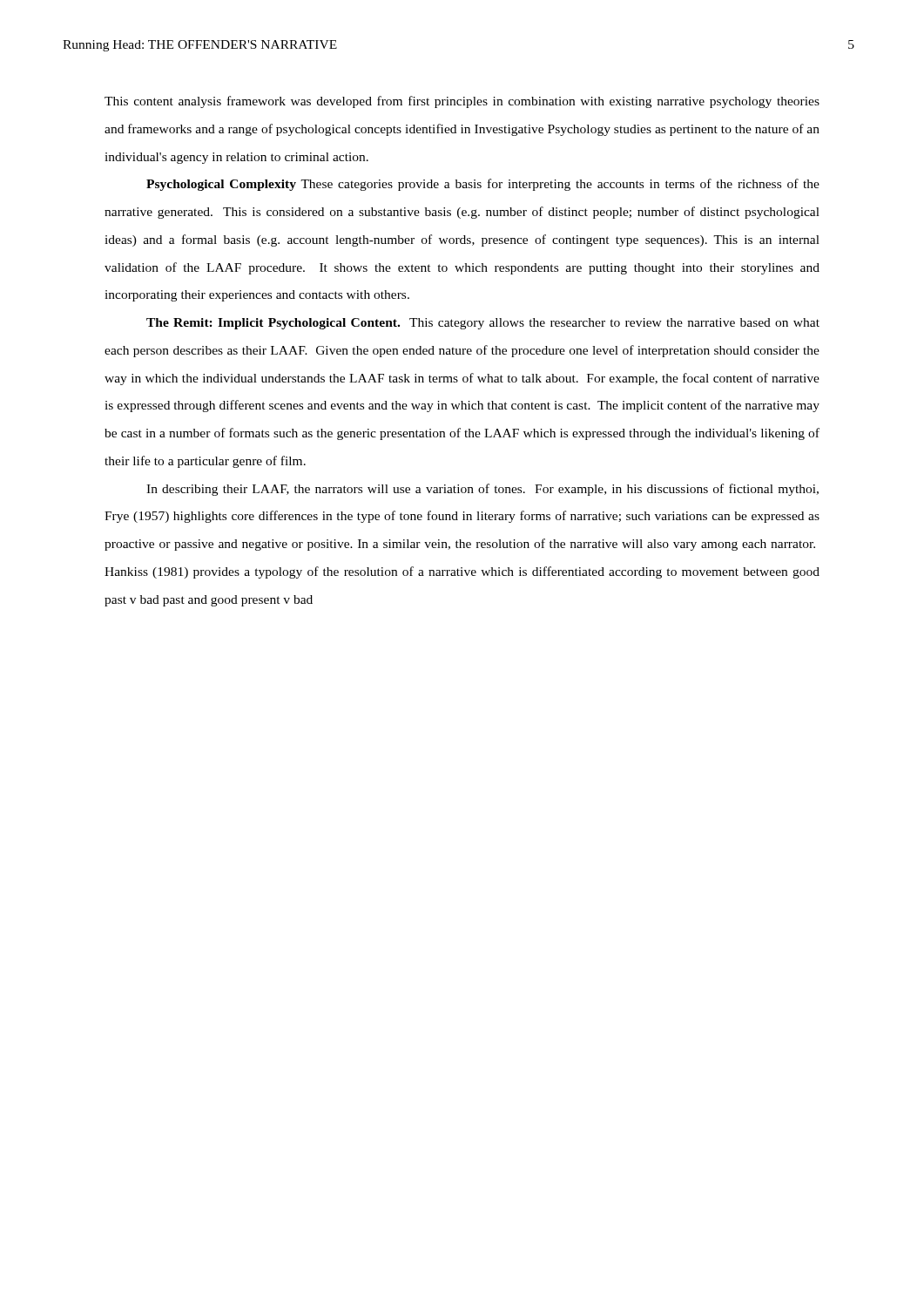
Task: Point to the block starting "Psychological Complexity These categories provide a basis for"
Action: coord(462,239)
